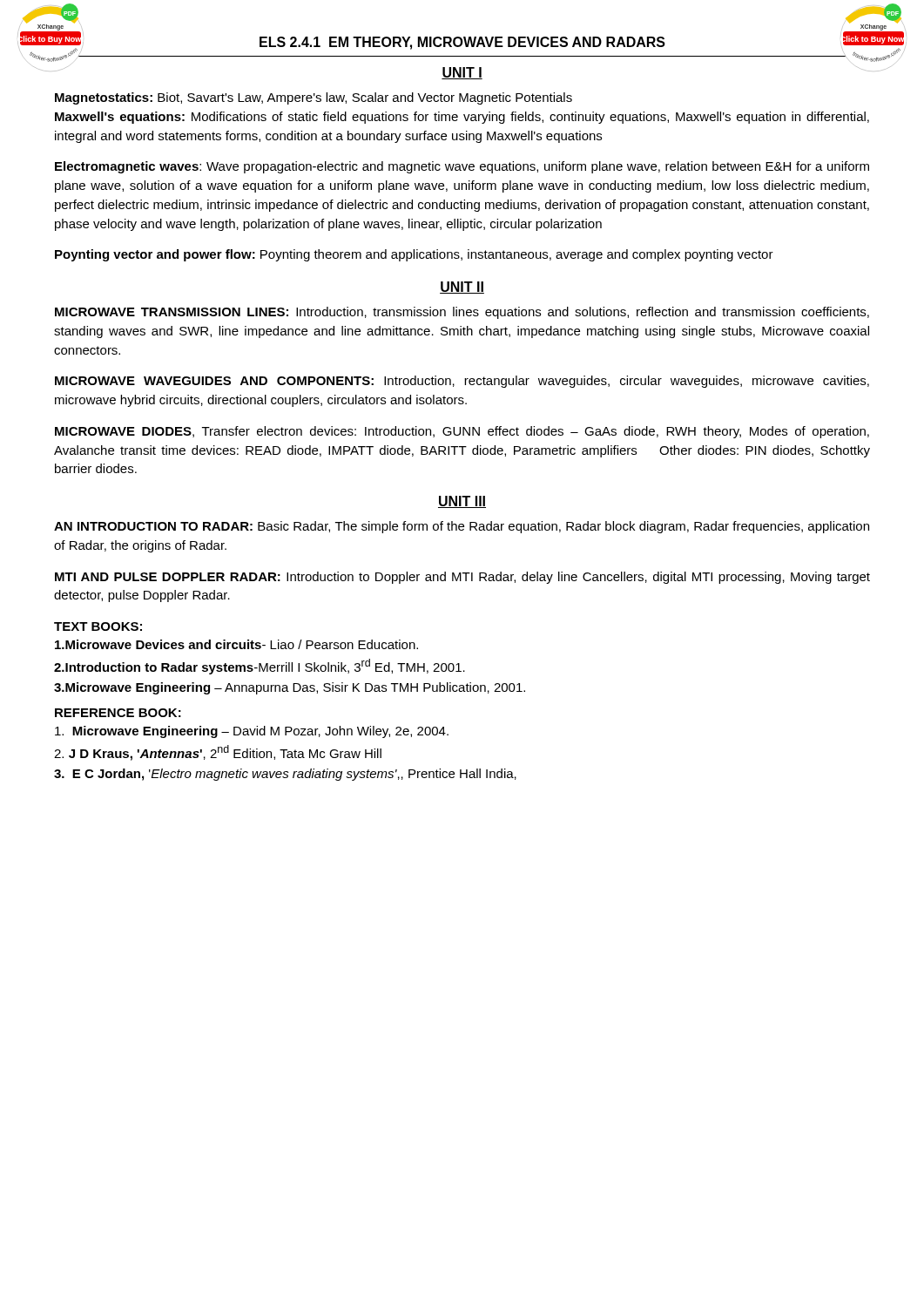The height and width of the screenshot is (1307, 924).
Task: Select the list item with the text "3.Microwave Engineering – Annapurna"
Action: coord(290,687)
